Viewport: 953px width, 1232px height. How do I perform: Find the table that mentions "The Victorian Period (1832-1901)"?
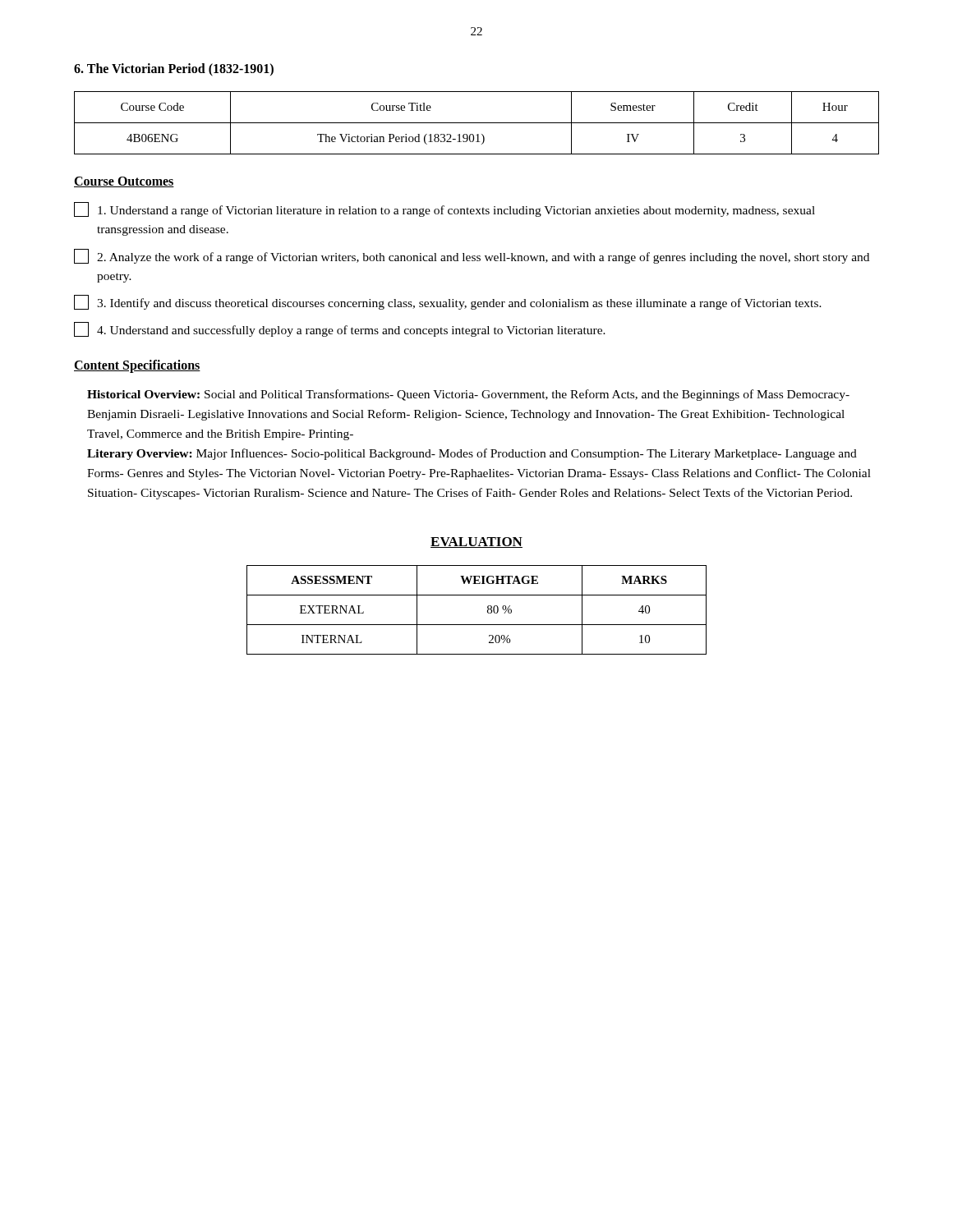click(476, 123)
